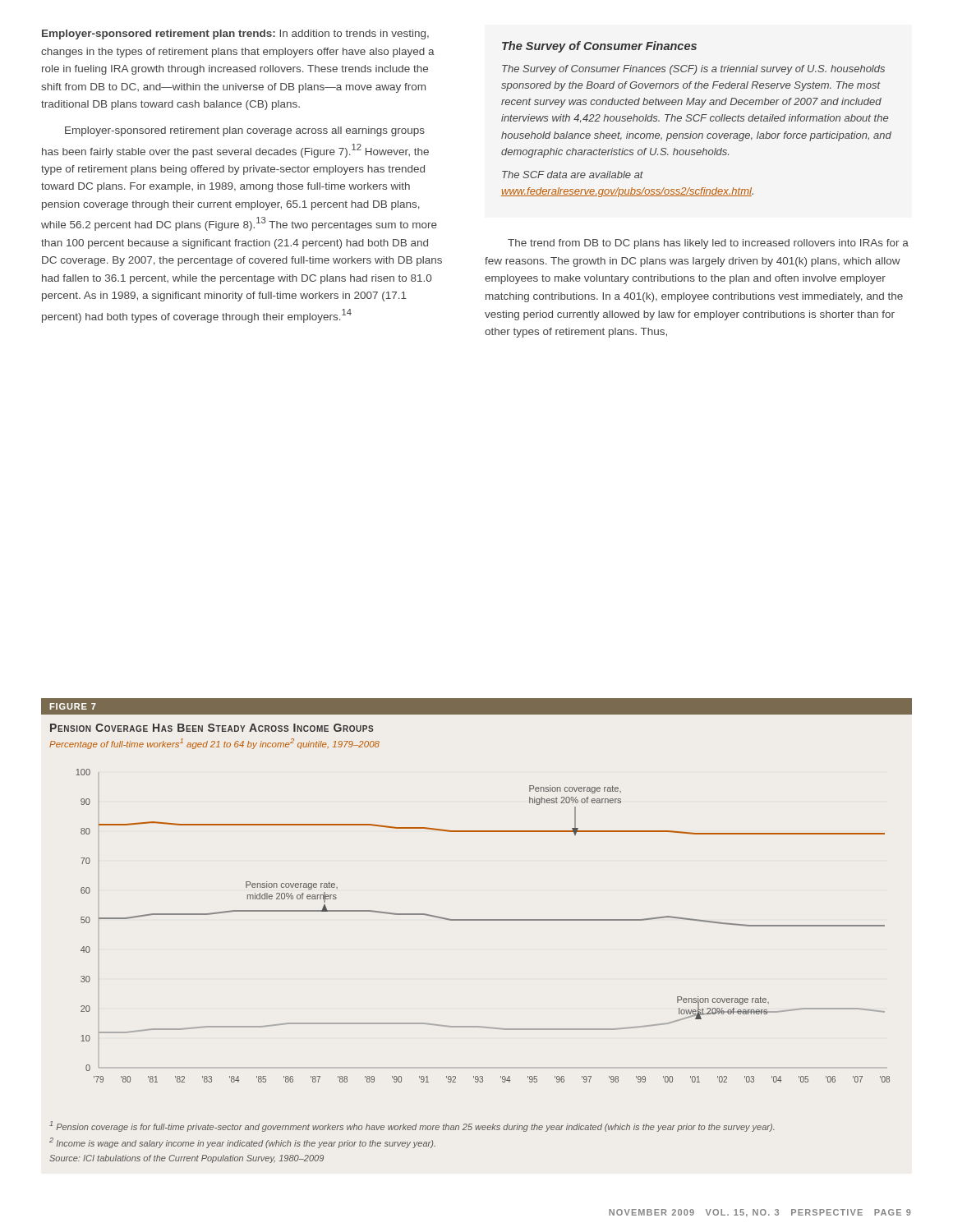Screen dimensions: 1232x953
Task: Locate the title
Action: (212, 728)
